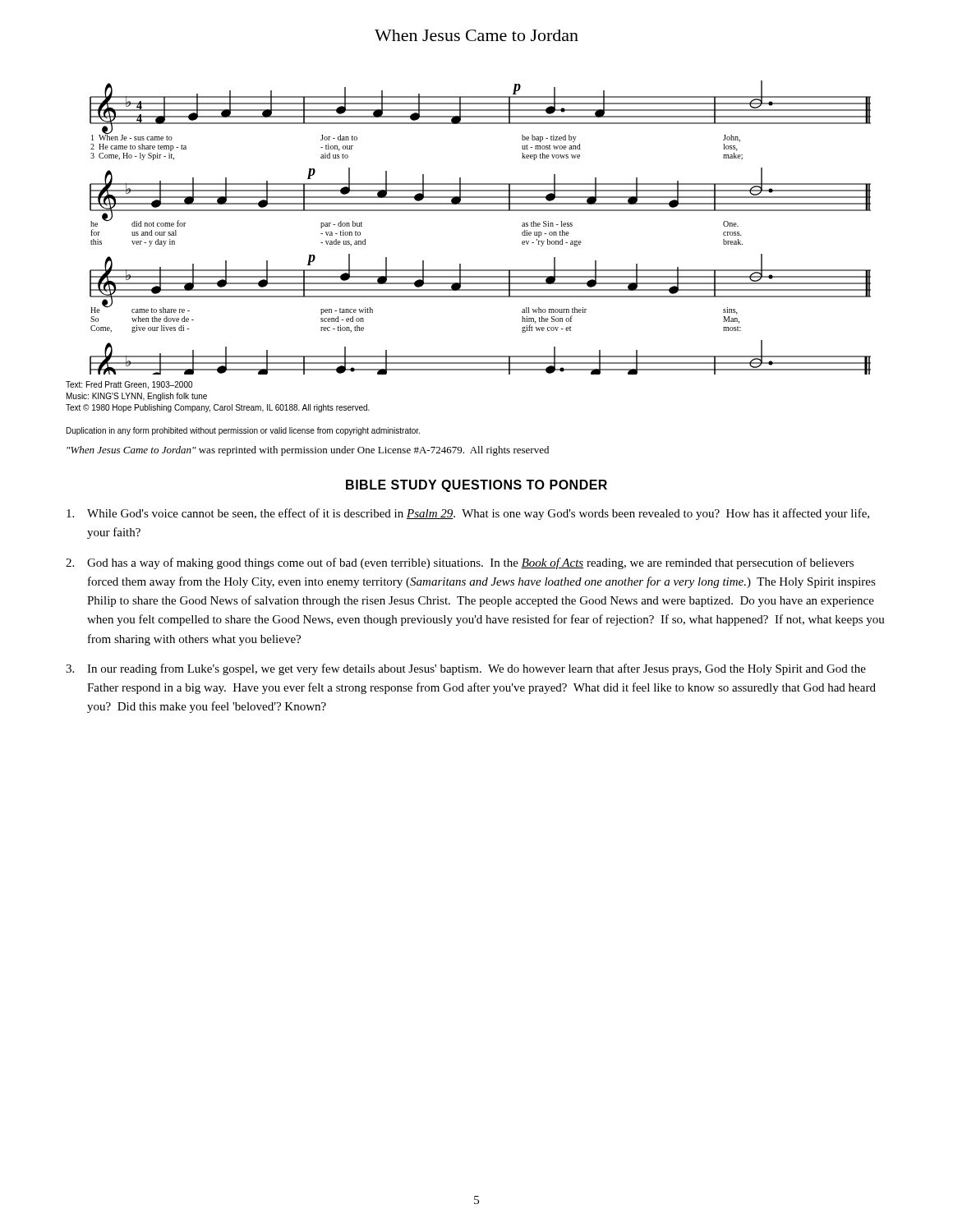Image resolution: width=953 pixels, height=1232 pixels.
Task: Where does it say "When Jesus Came to Jordan"?
Action: tap(476, 35)
